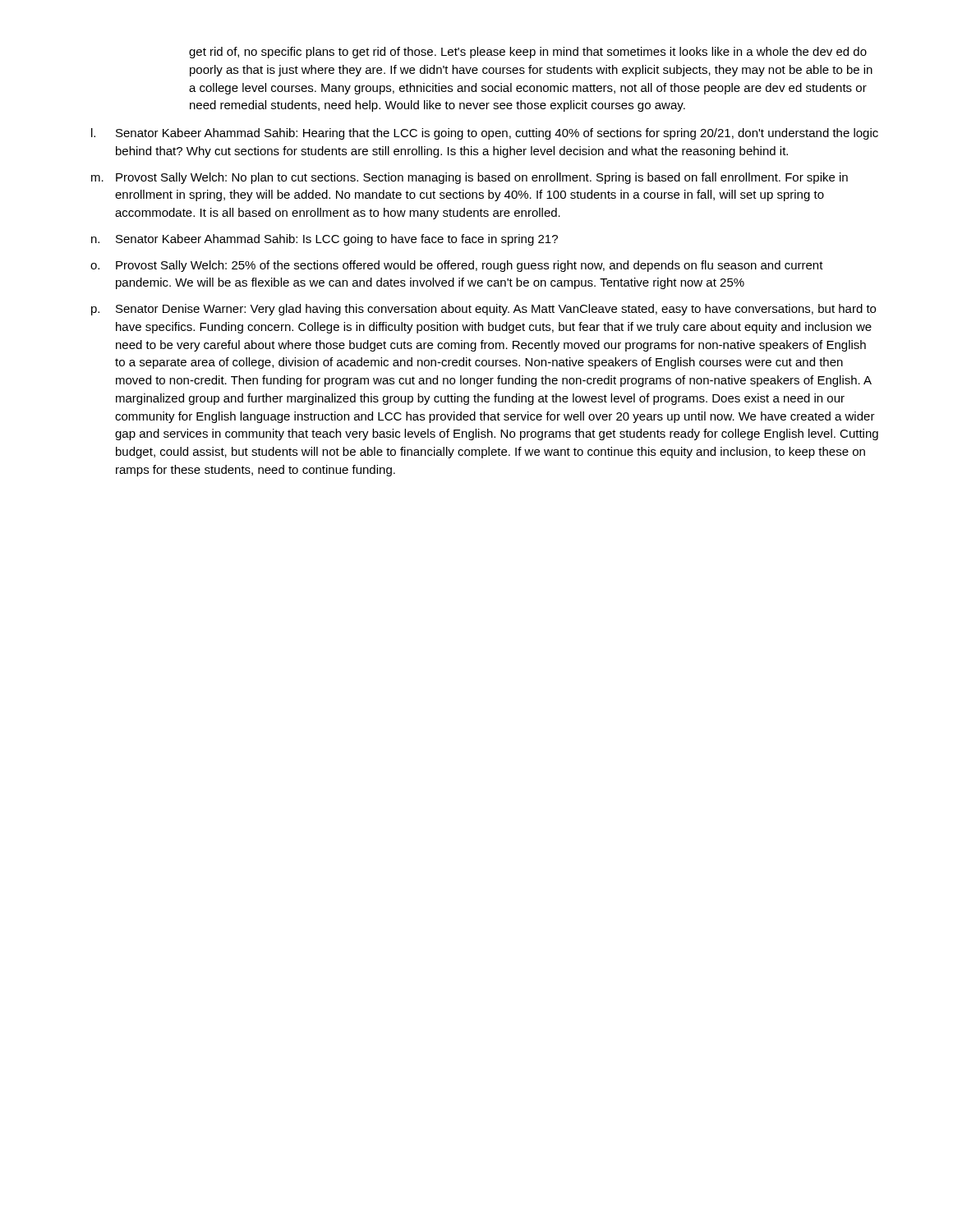
Task: Click on the text block containing "get rid of, no specific"
Action: pyautogui.click(x=531, y=78)
